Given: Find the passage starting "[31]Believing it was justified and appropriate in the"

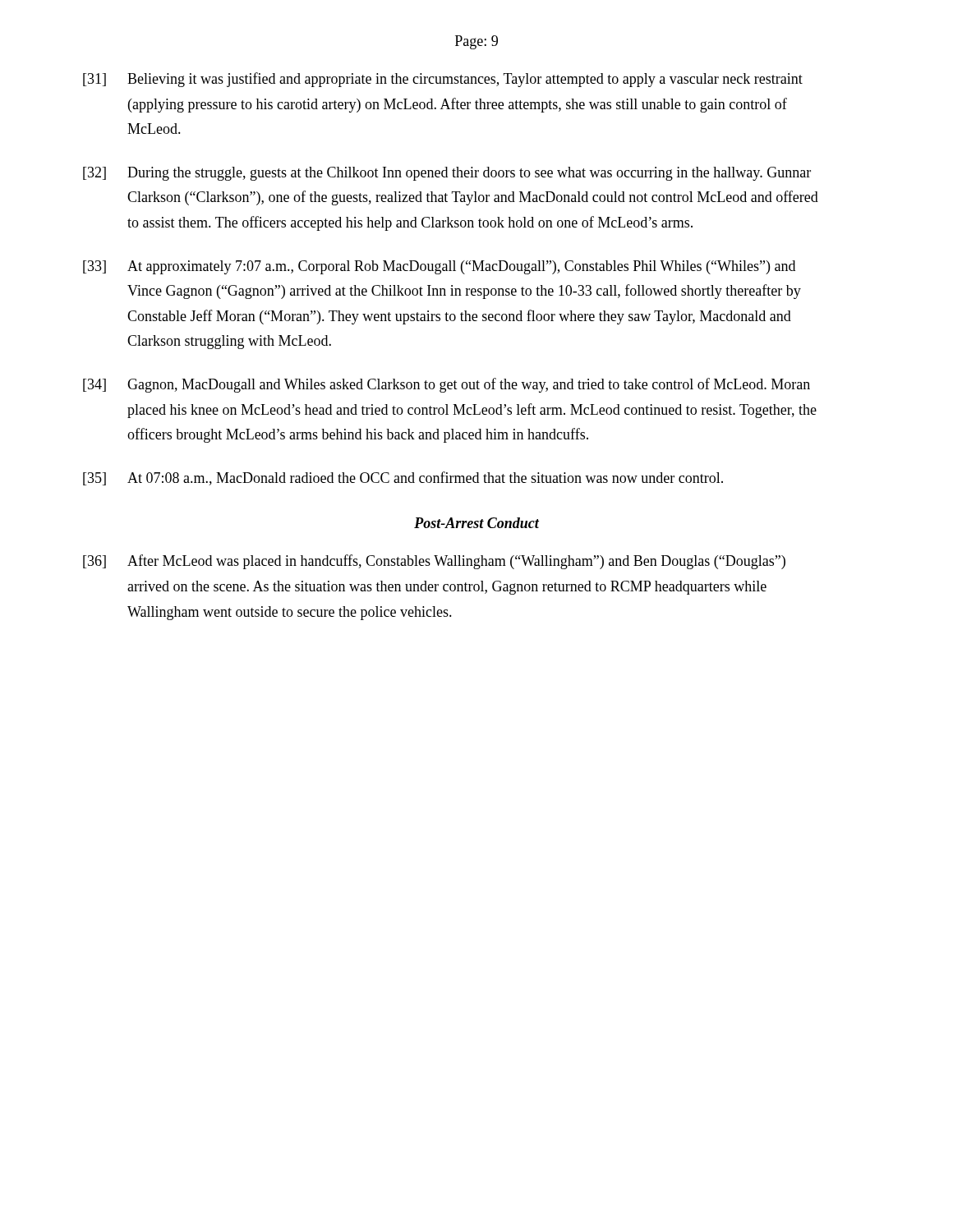Looking at the screenshot, I should pos(456,104).
